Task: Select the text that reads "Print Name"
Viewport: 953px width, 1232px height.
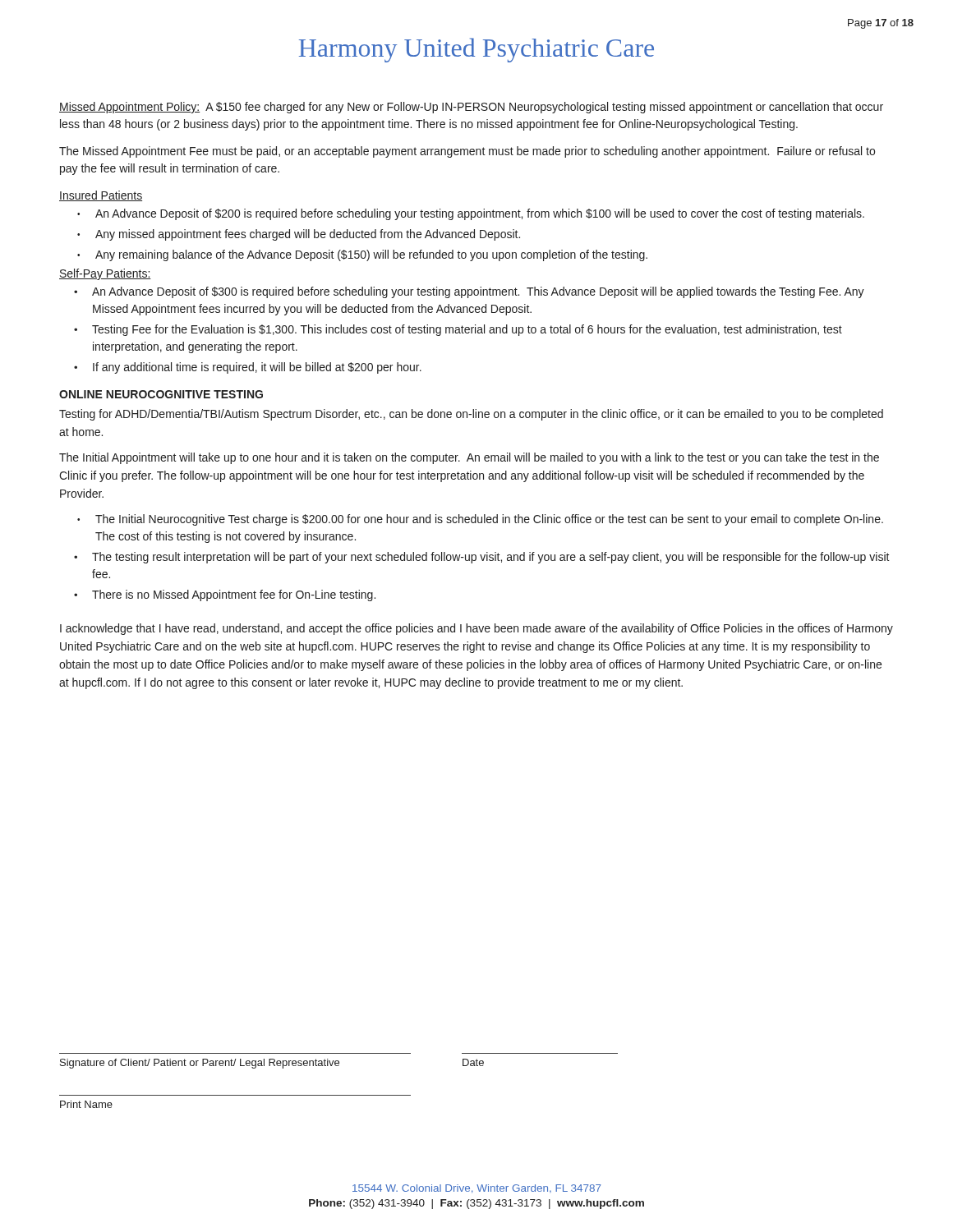Action: pos(86,1104)
